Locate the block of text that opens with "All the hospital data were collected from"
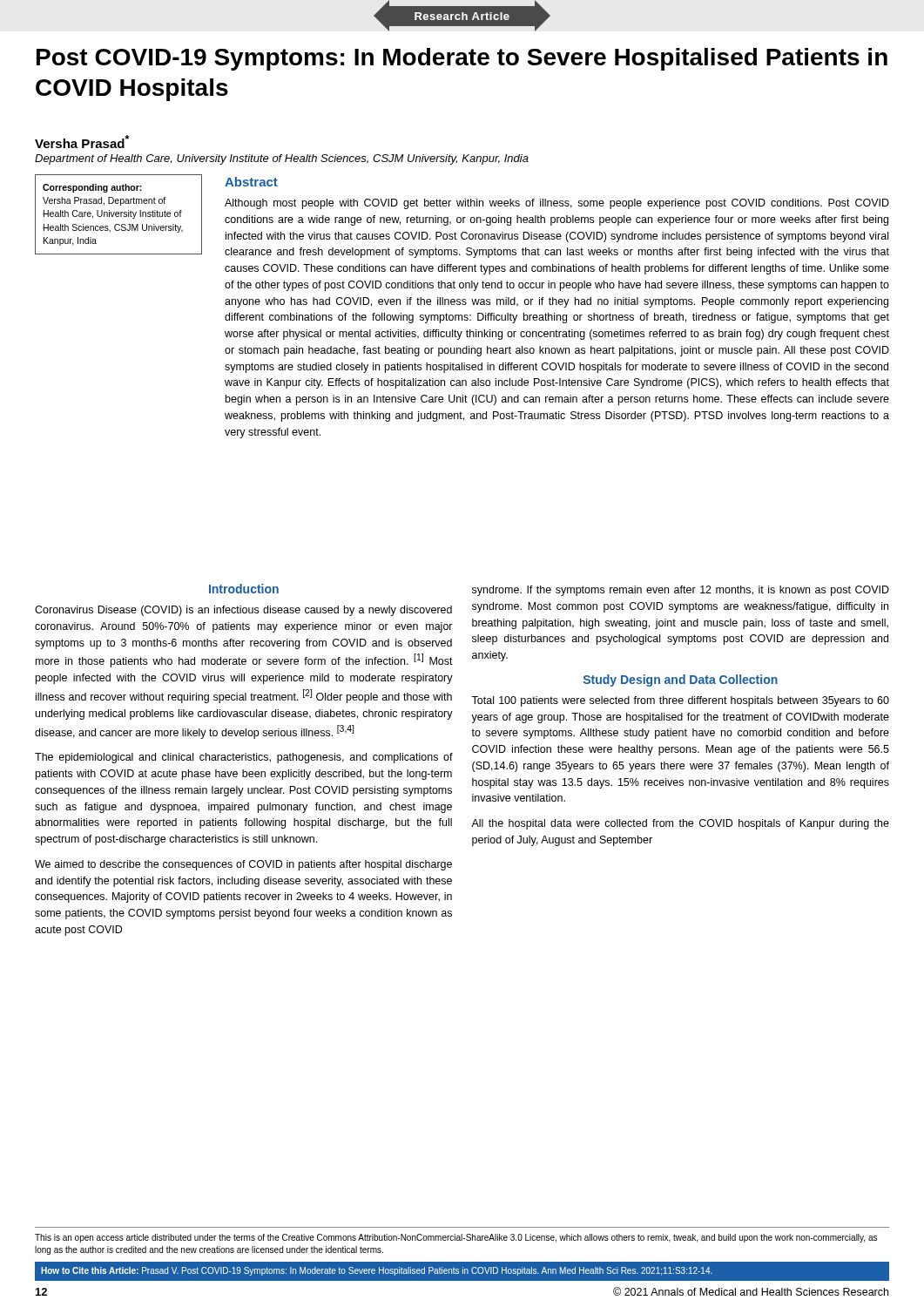 pyautogui.click(x=680, y=832)
